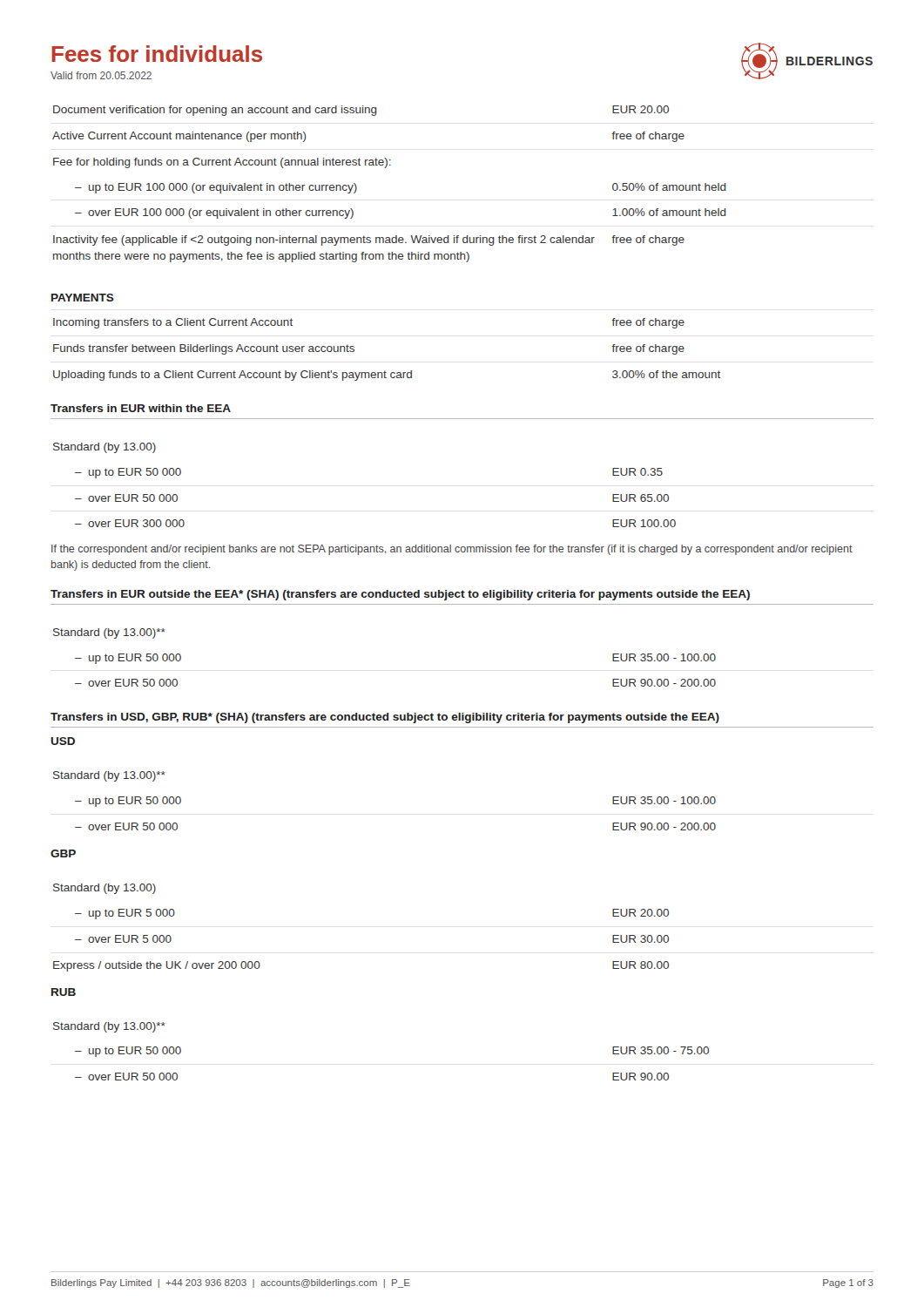Image resolution: width=924 pixels, height=1307 pixels.
Task: Point to the region starting "Valid from 20.05.2022"
Action: pyautogui.click(x=157, y=76)
